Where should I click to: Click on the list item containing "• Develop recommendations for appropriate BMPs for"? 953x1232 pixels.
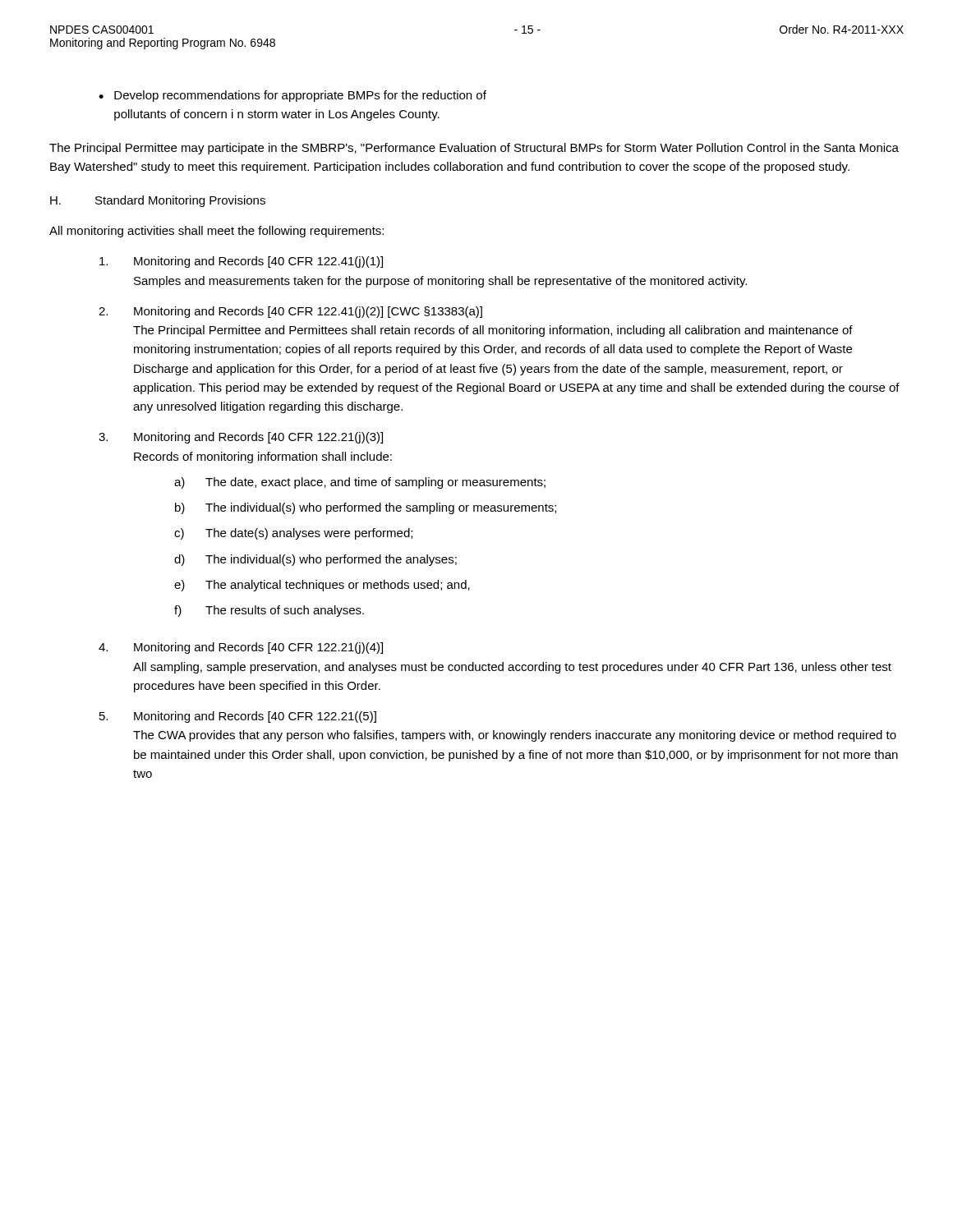[292, 96]
